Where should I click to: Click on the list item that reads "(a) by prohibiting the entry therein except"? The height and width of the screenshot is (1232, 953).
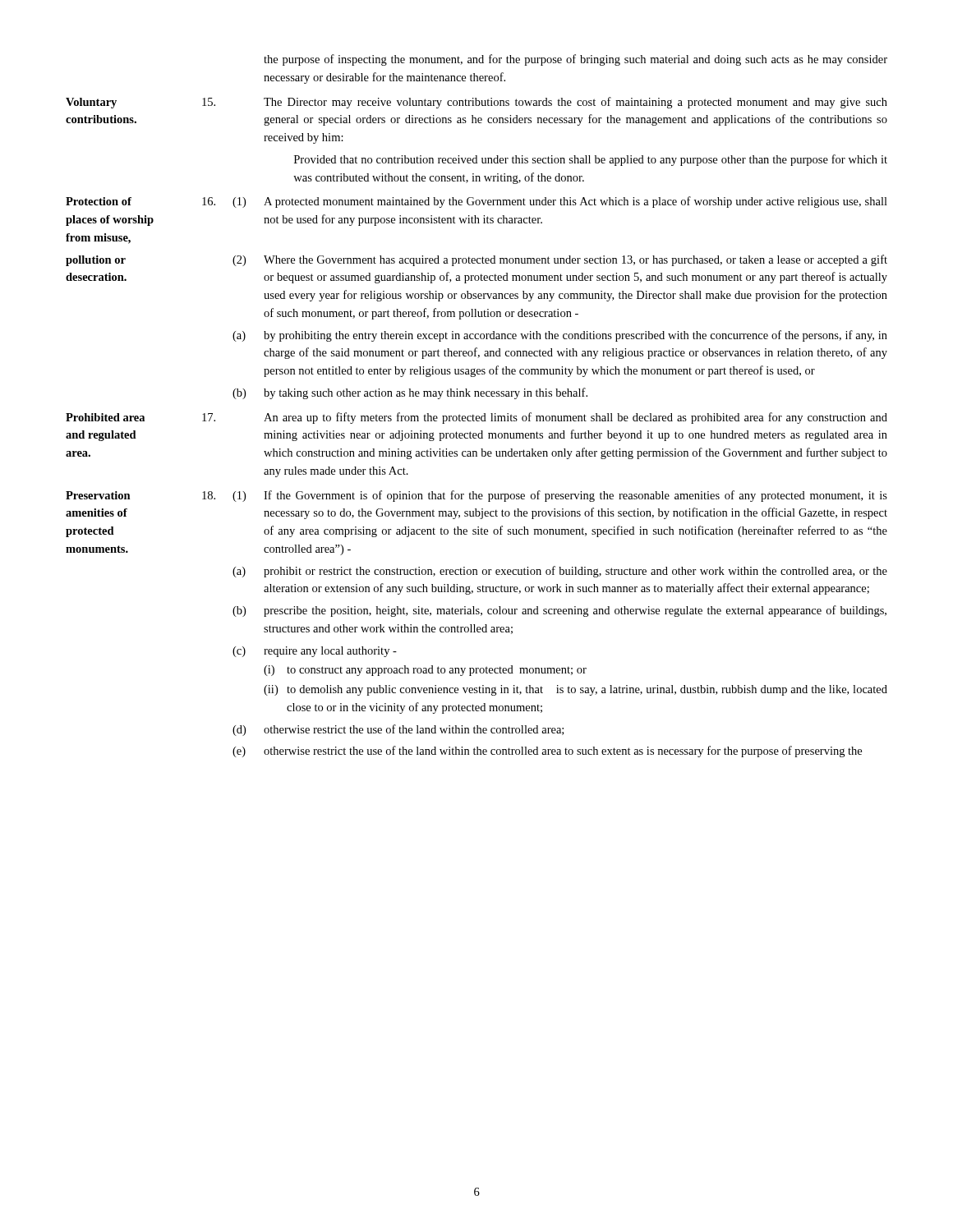tap(476, 352)
